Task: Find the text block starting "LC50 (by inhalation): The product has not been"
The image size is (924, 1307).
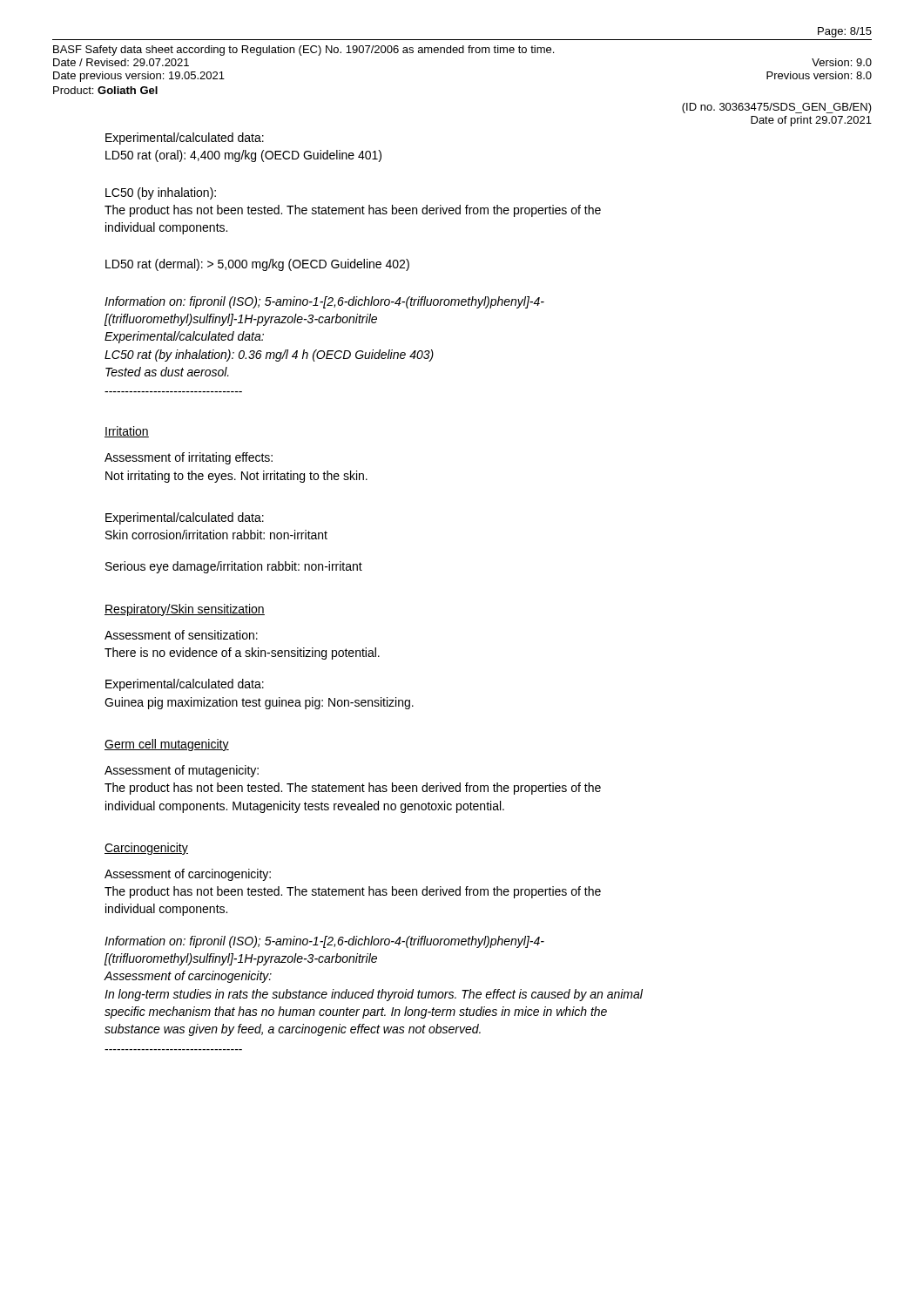Action: [x=353, y=210]
